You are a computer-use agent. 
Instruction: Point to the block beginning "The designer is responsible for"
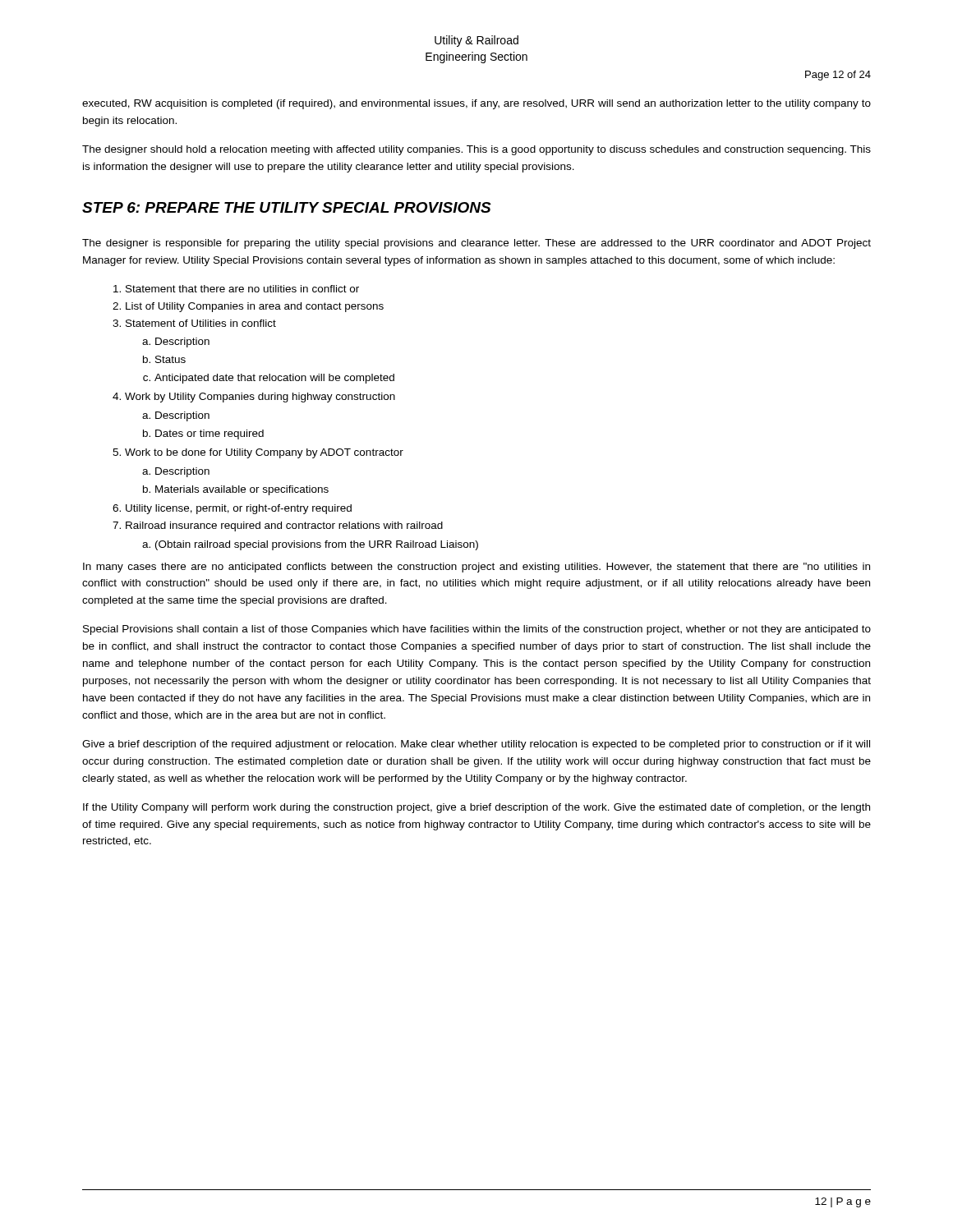coord(476,251)
